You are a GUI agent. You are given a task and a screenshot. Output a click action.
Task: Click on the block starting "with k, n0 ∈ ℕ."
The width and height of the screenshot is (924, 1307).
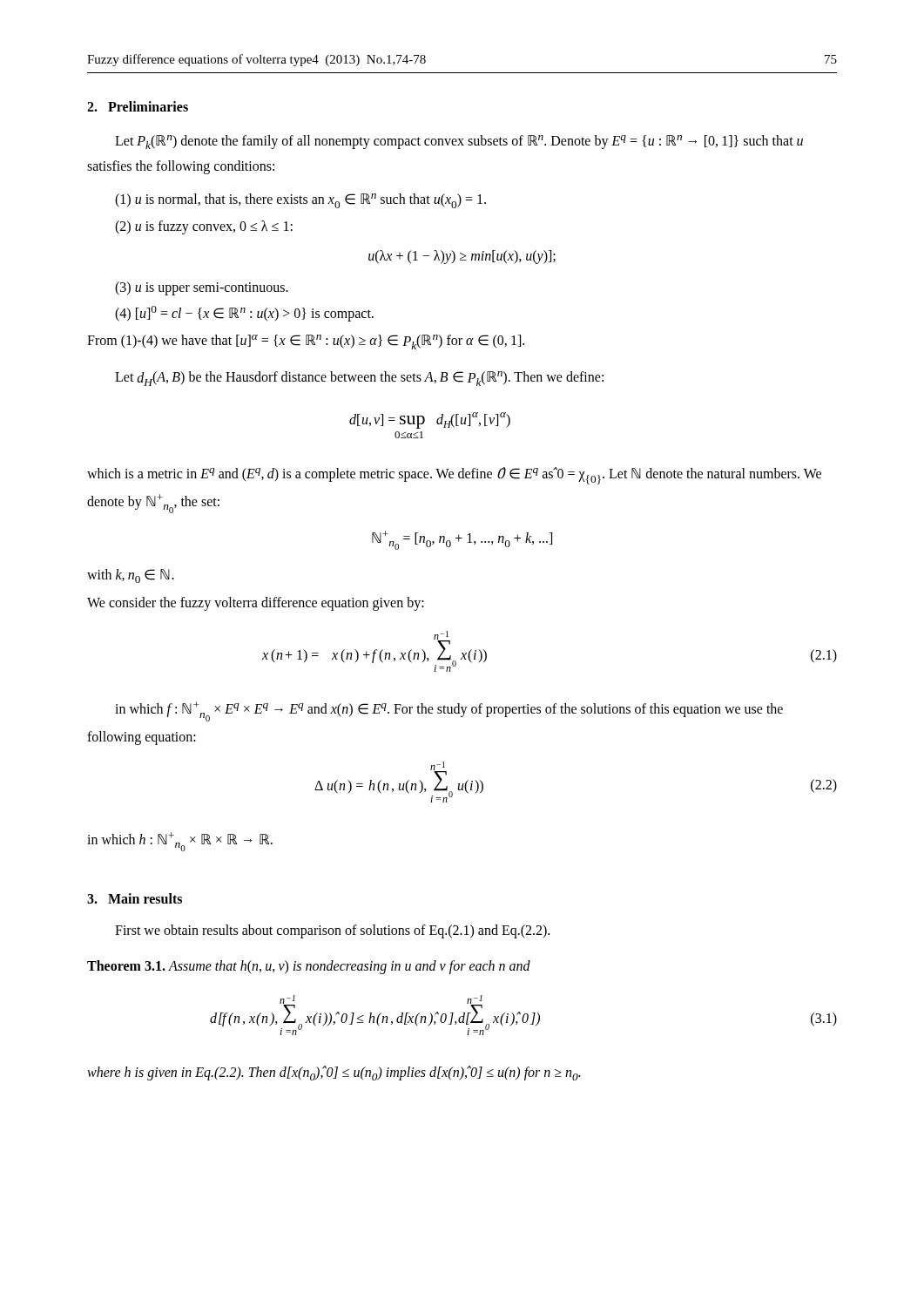(131, 576)
